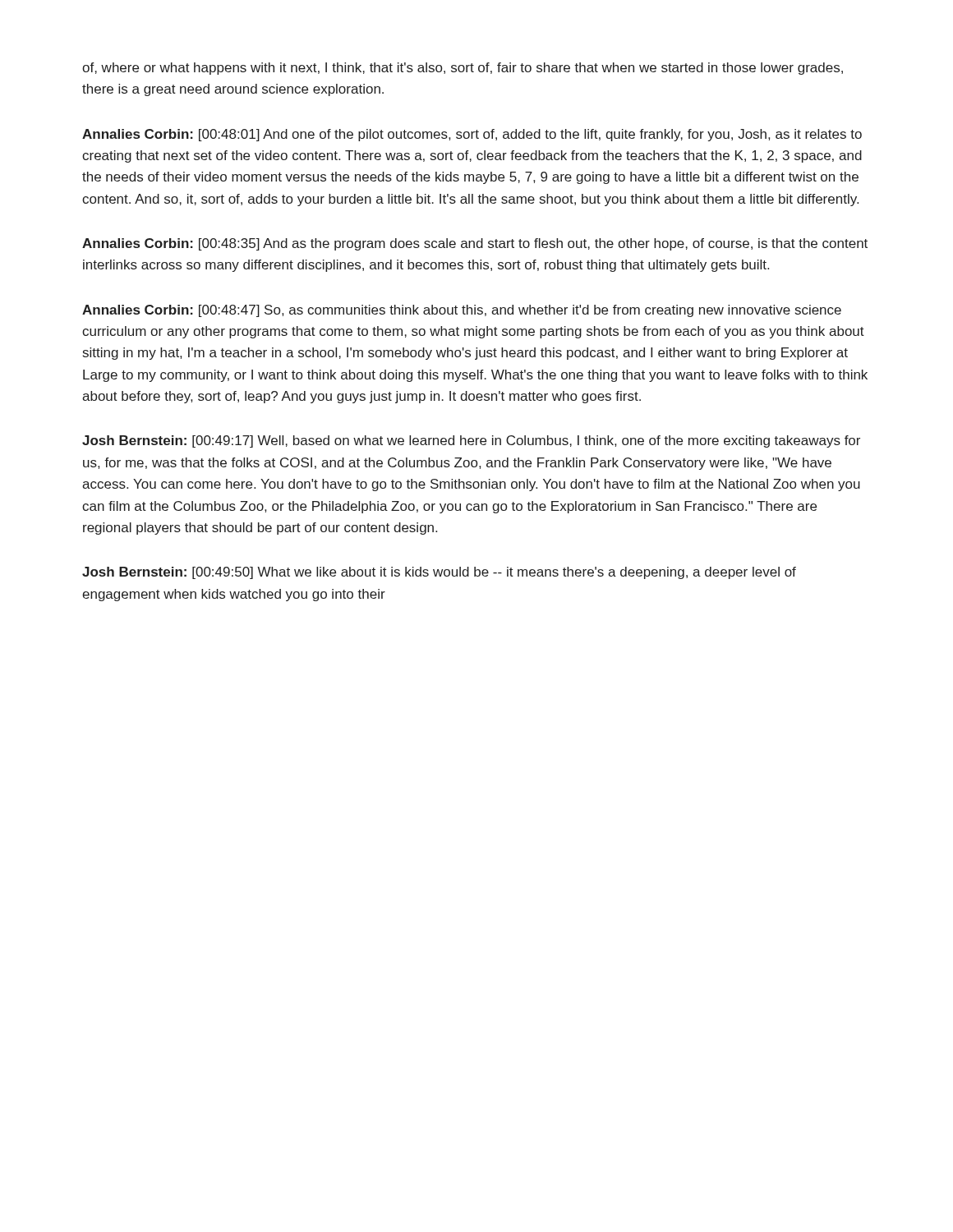953x1232 pixels.
Task: Find the text block that reads "of, where or what happens with it"
Action: (x=463, y=79)
